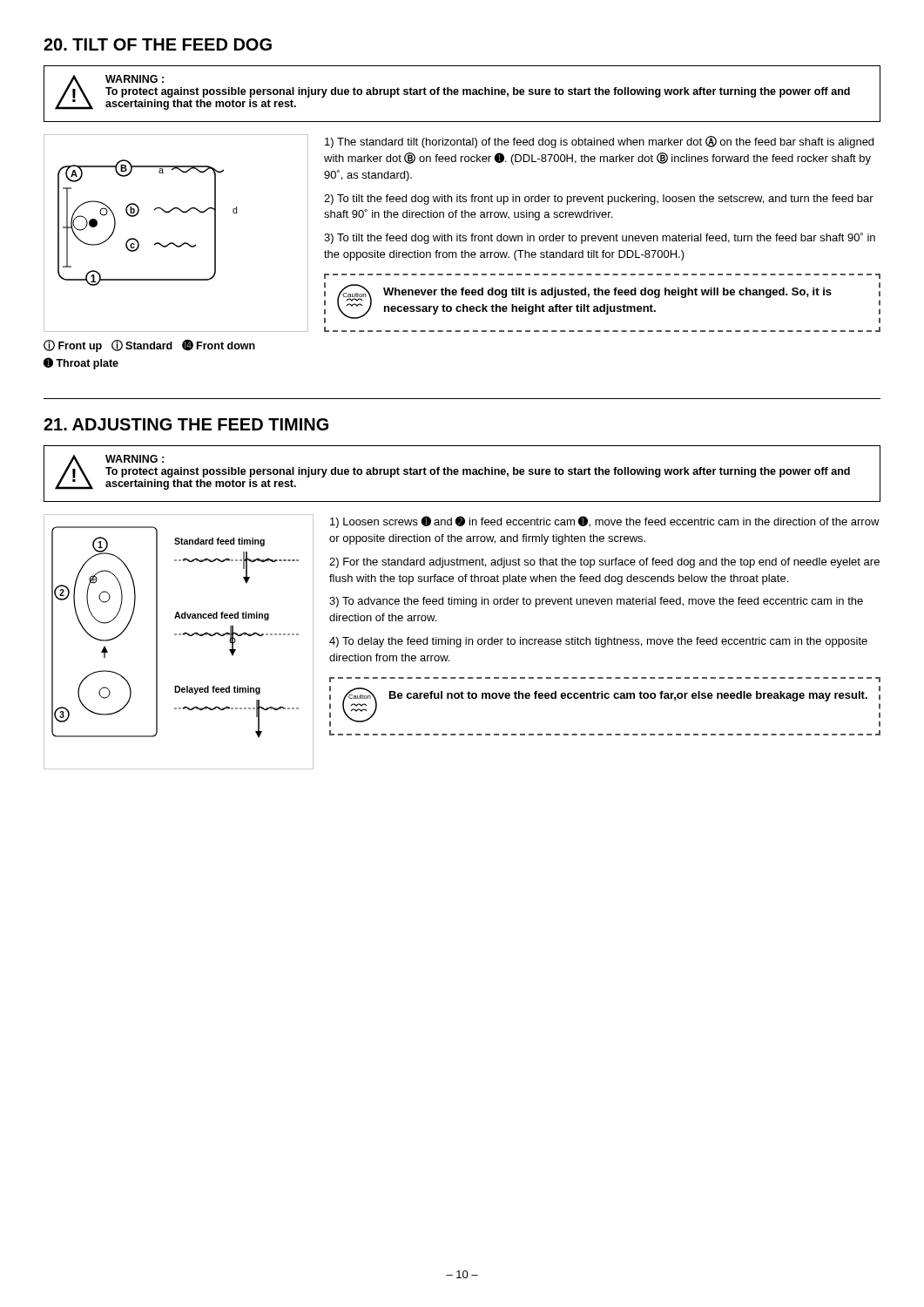Locate the block of text that opens with "2) To tilt the"
This screenshot has width=924, height=1307.
point(599,206)
